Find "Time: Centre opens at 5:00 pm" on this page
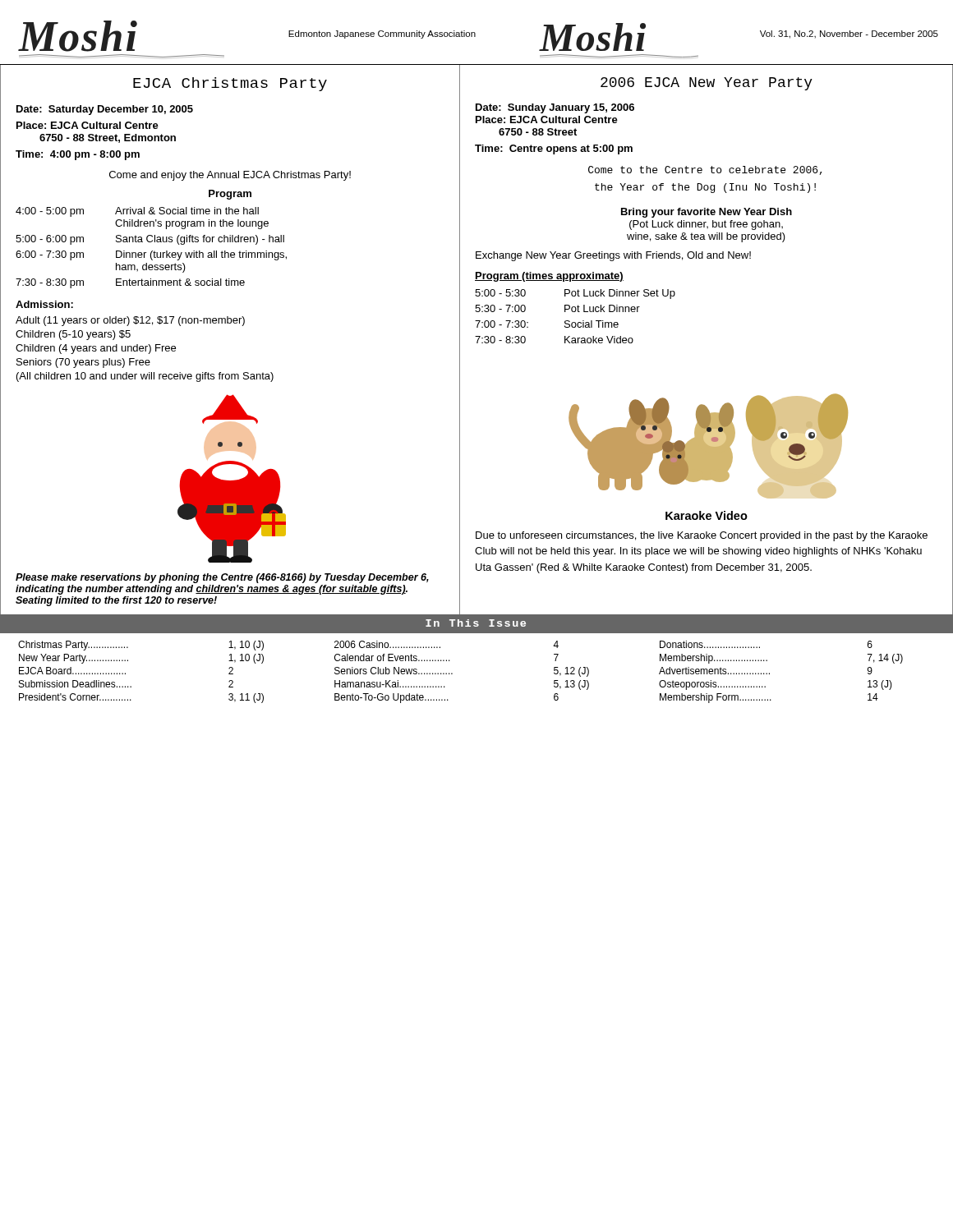The image size is (953, 1232). coord(554,148)
